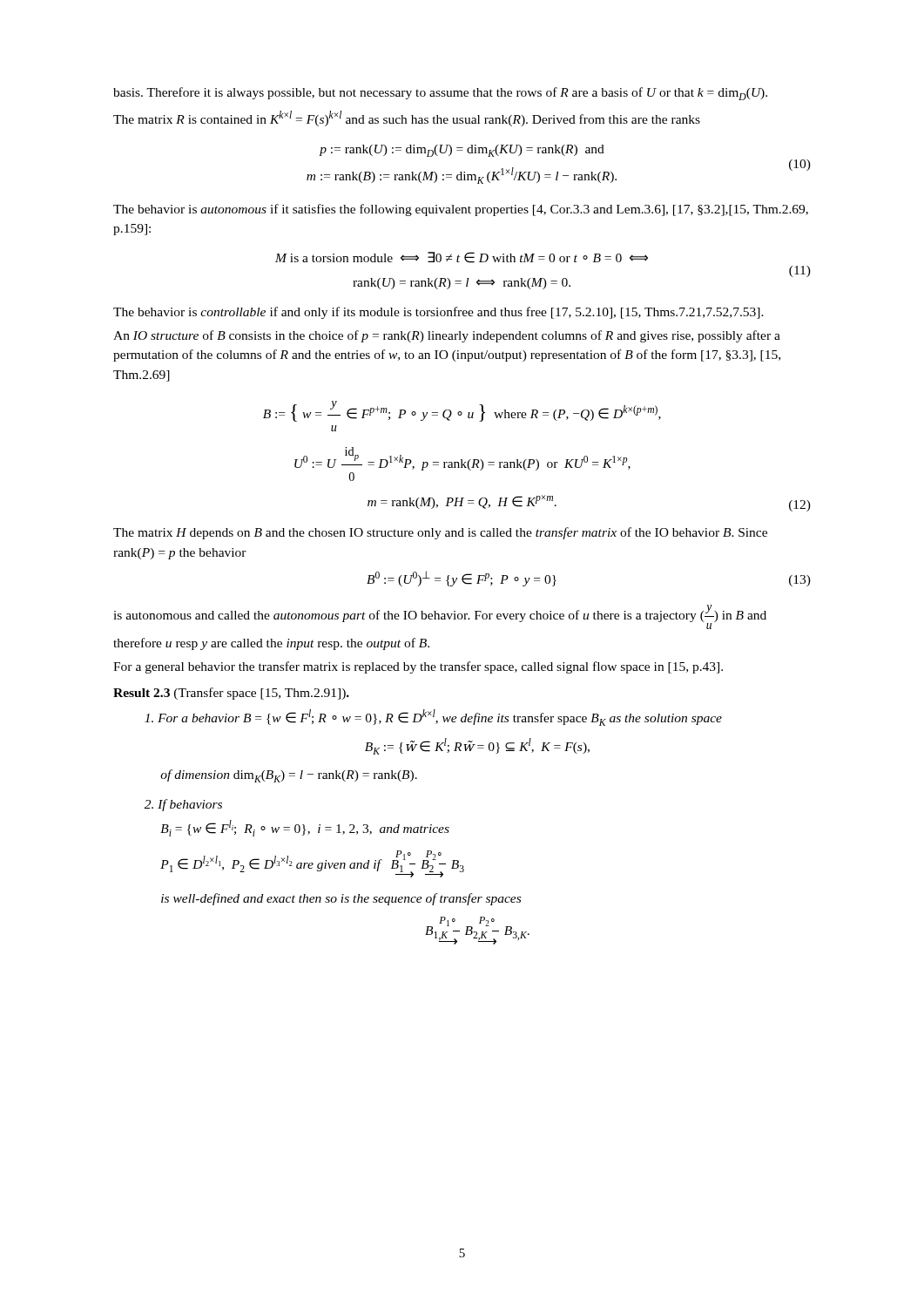Navigate to the passage starting "The matrix H depends on B and"
Screen dimensions: 1307x924
440,542
